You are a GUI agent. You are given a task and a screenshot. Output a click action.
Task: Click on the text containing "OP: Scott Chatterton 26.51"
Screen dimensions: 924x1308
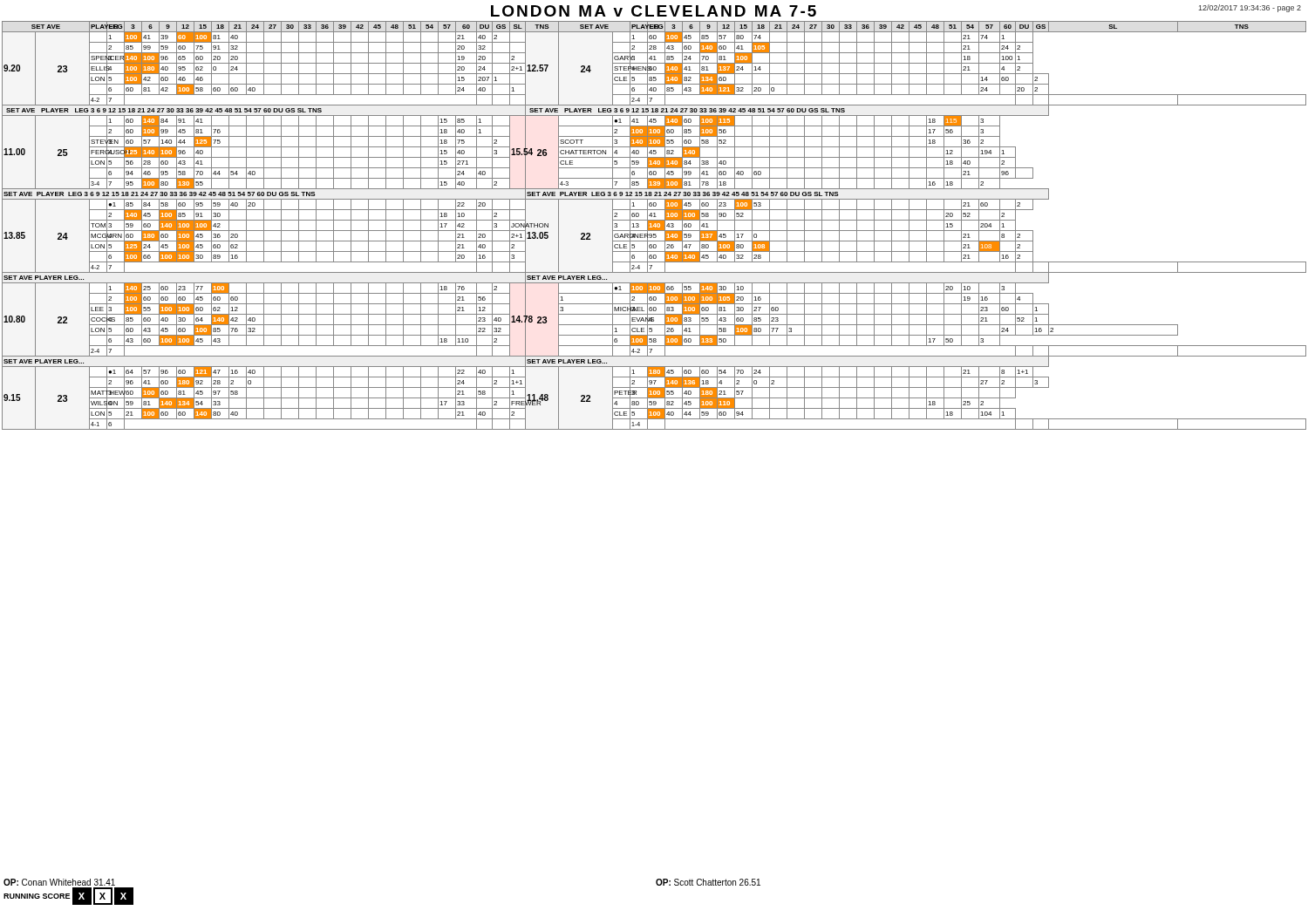coord(708,883)
